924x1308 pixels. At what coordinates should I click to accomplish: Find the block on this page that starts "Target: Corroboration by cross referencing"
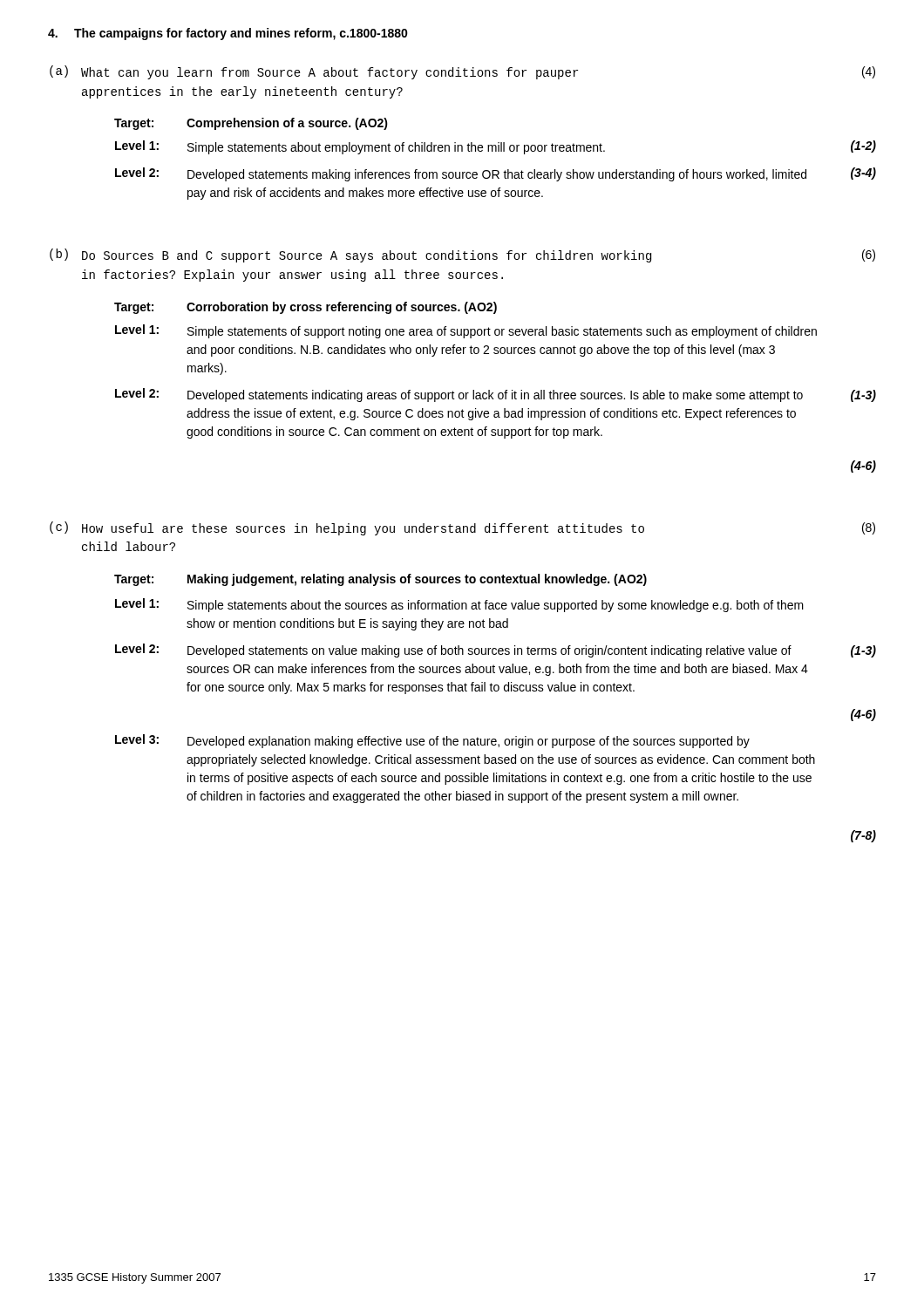pos(306,307)
